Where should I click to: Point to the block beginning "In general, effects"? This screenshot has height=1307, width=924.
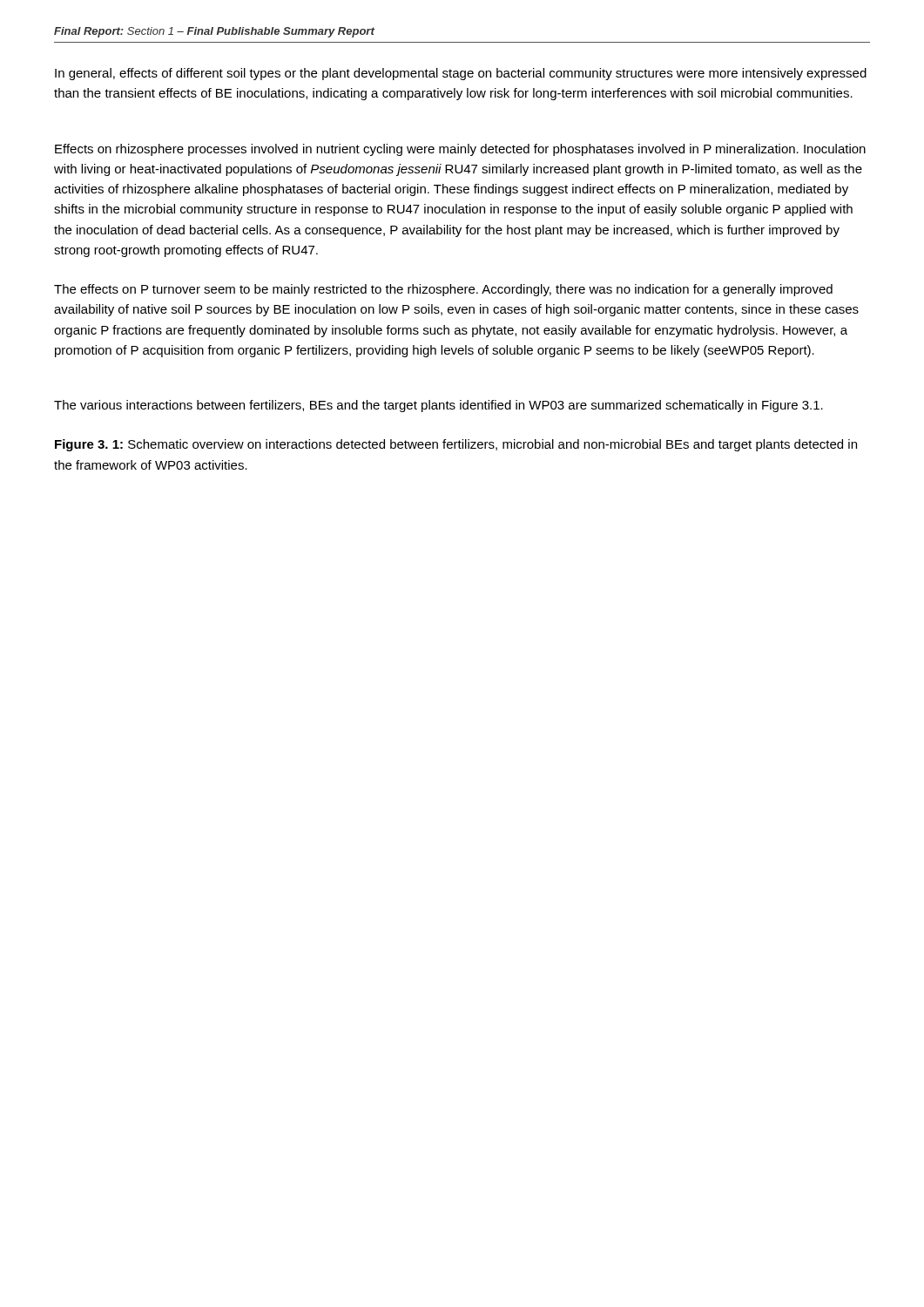(460, 83)
